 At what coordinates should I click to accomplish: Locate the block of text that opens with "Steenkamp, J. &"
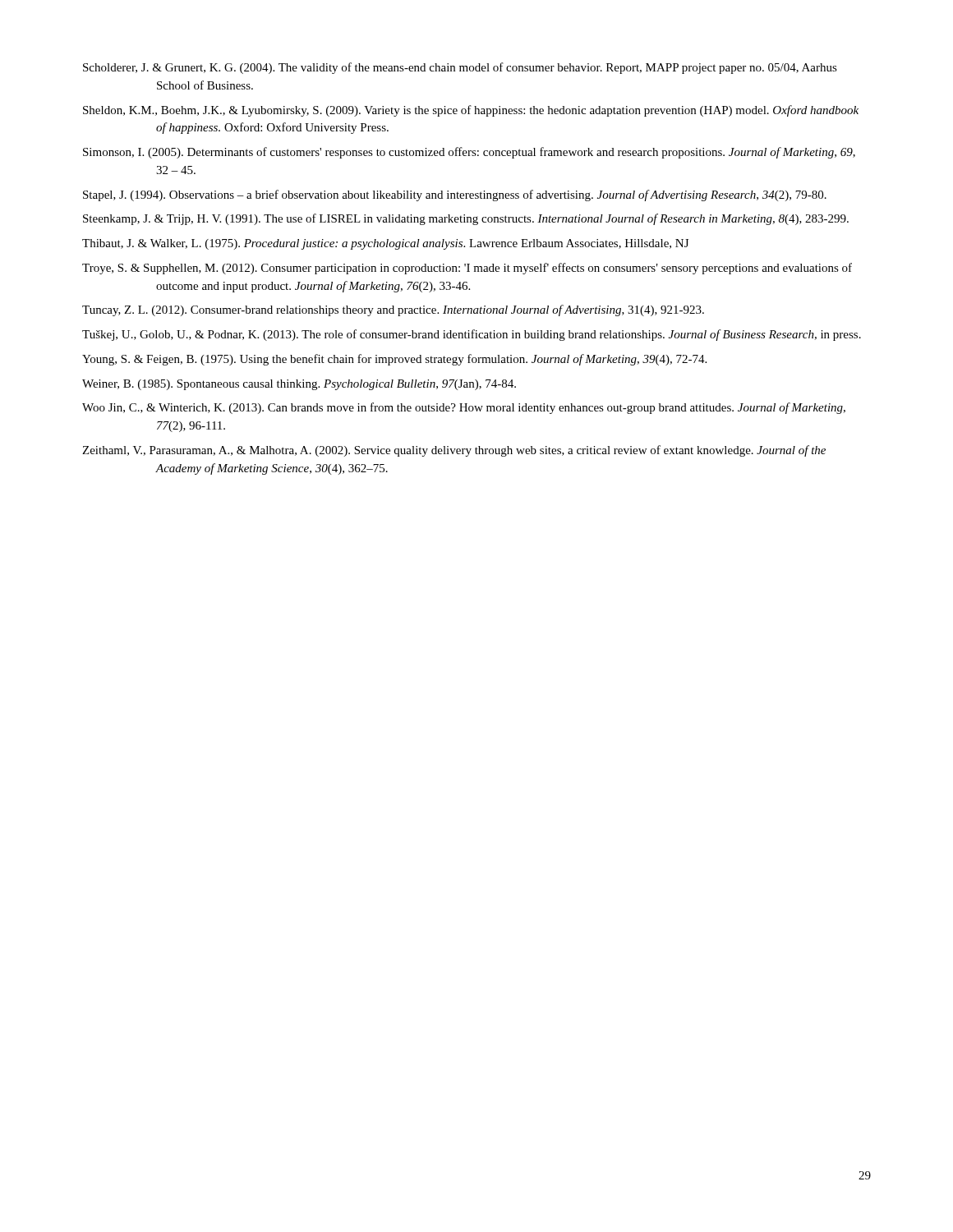pos(466,219)
